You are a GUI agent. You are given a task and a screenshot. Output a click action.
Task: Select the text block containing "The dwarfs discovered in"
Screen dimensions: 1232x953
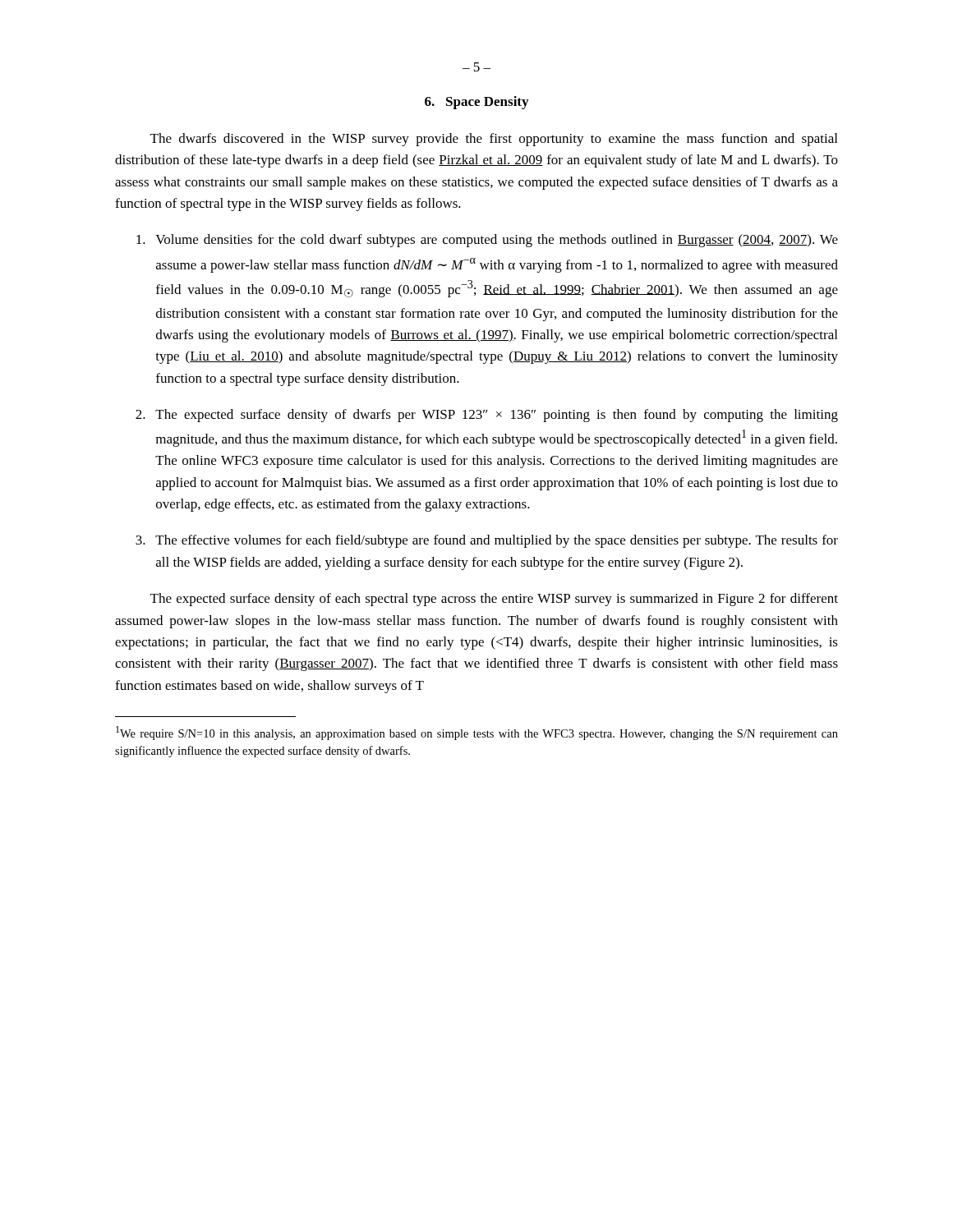[x=476, y=171]
